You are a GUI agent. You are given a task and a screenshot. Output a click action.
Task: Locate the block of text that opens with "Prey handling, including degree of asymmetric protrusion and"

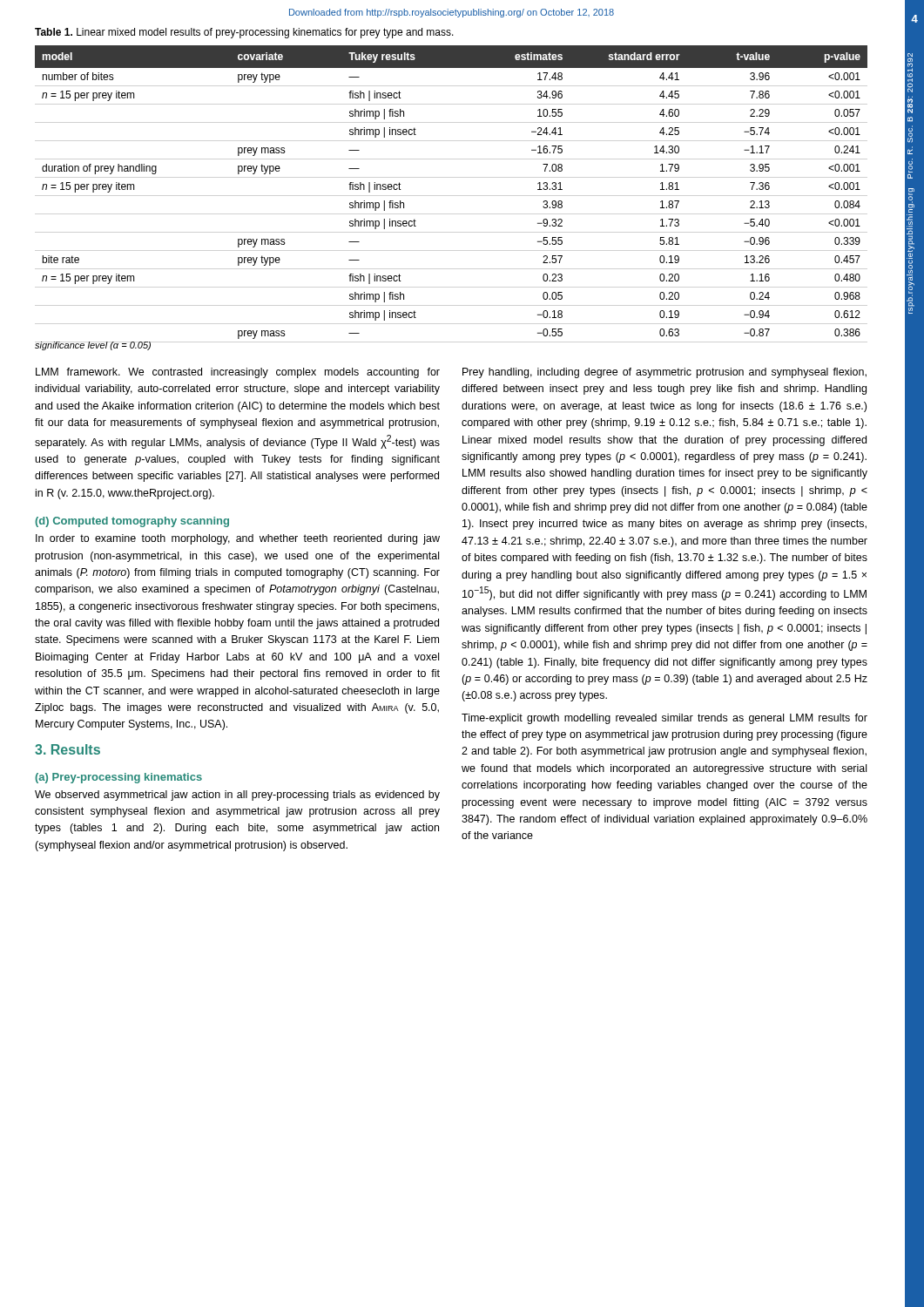pyautogui.click(x=664, y=534)
